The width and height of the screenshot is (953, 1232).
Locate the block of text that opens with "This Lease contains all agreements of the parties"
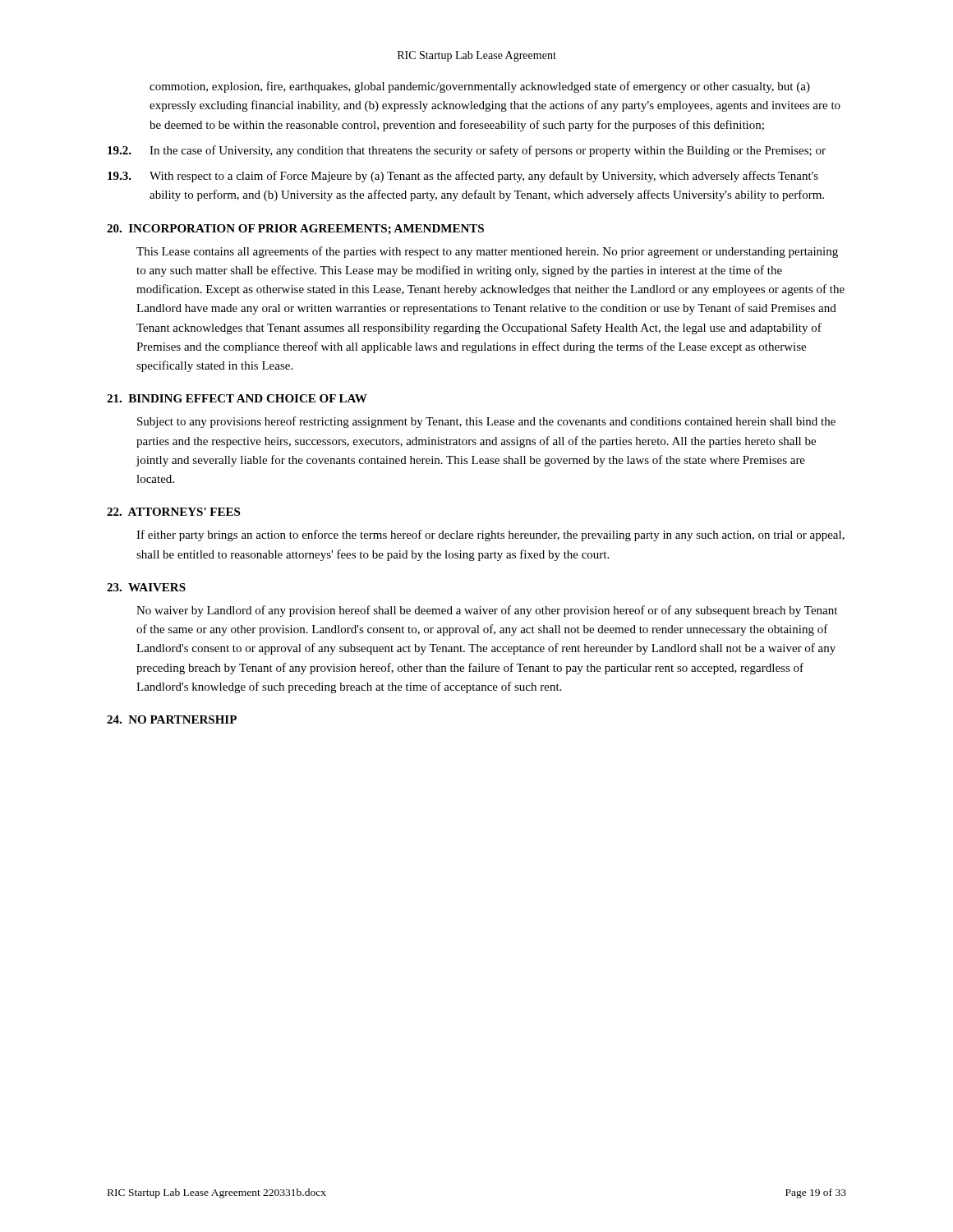tap(491, 308)
